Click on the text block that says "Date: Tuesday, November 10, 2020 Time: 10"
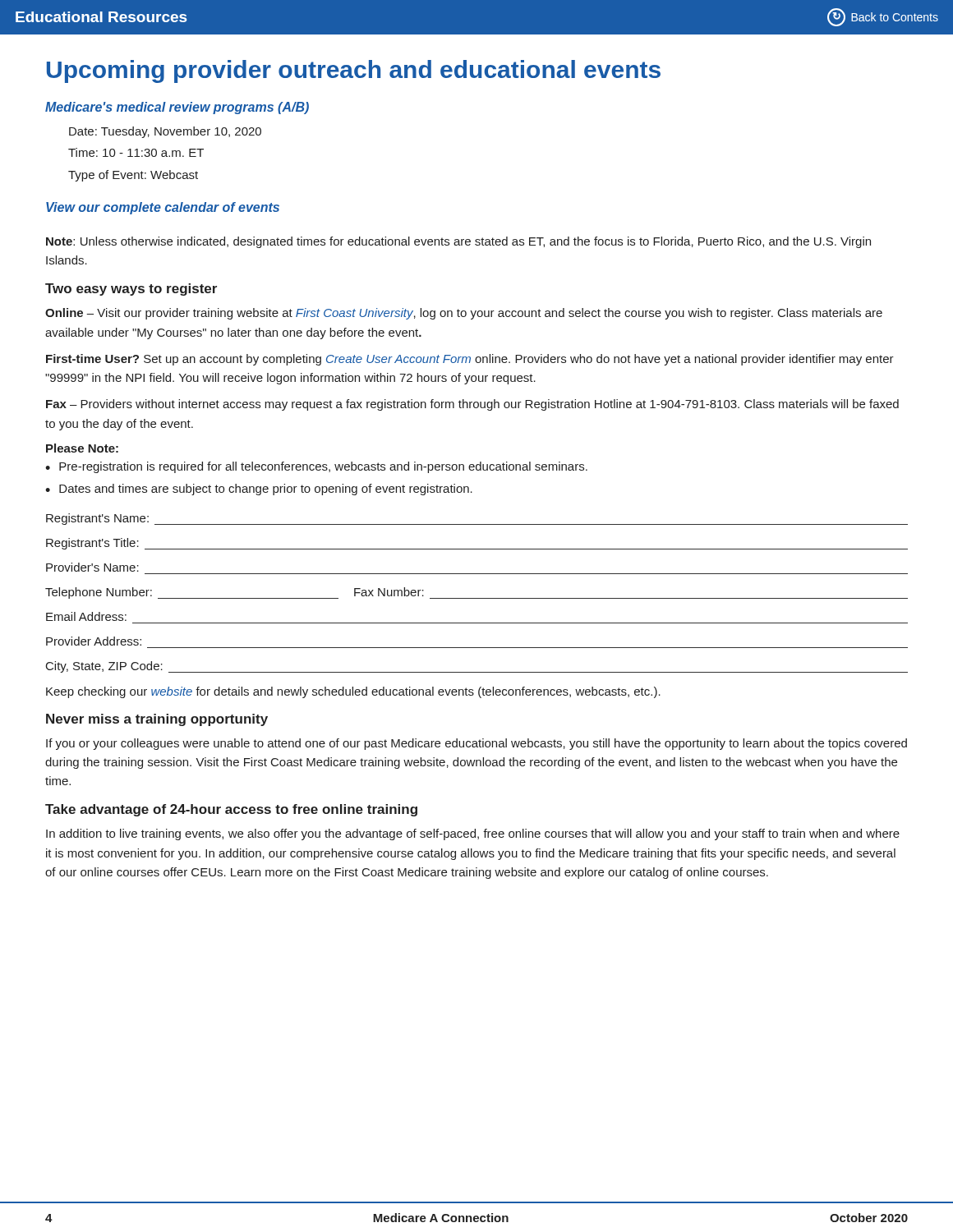The image size is (953, 1232). [165, 153]
